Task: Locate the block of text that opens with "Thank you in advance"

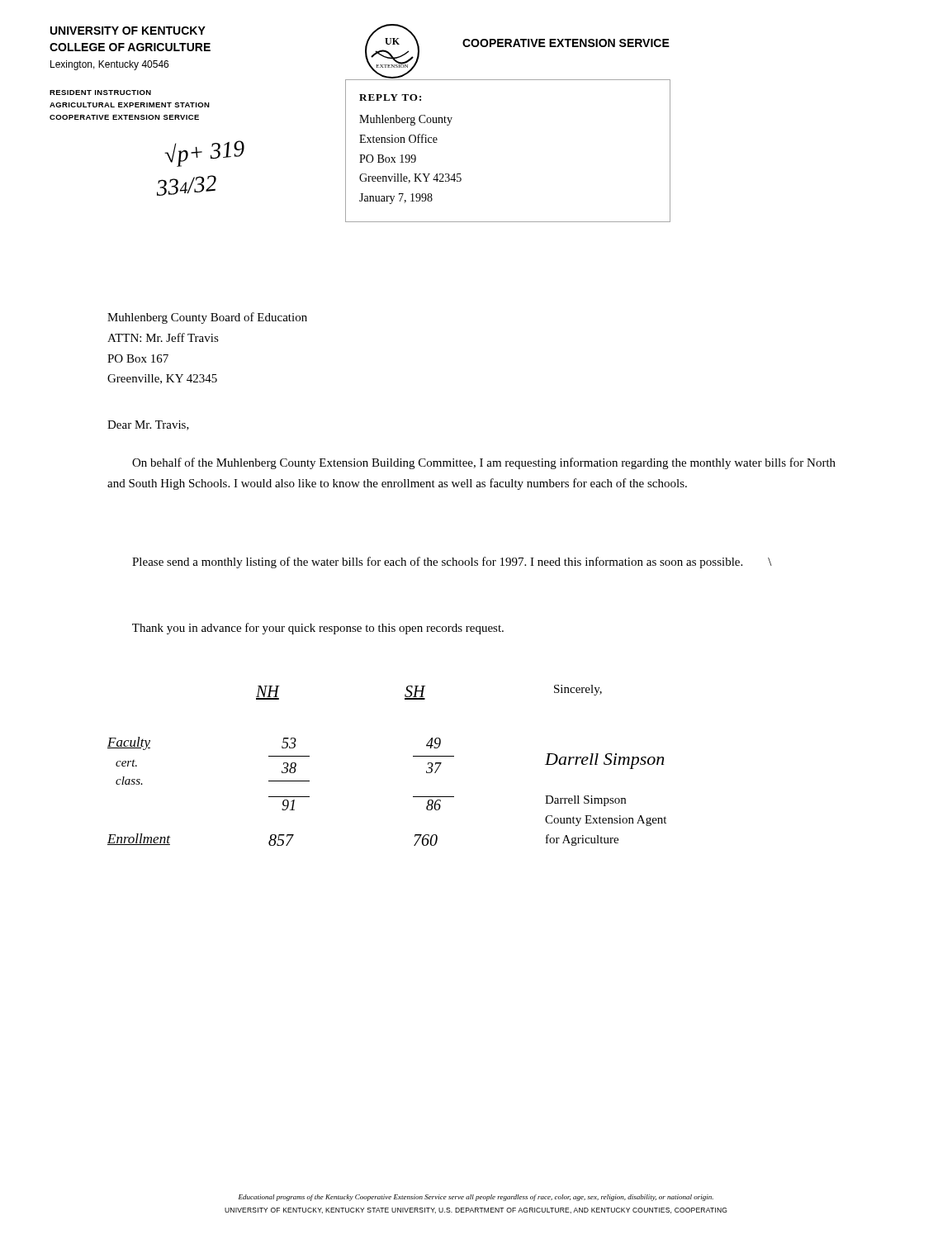Action: 306,628
